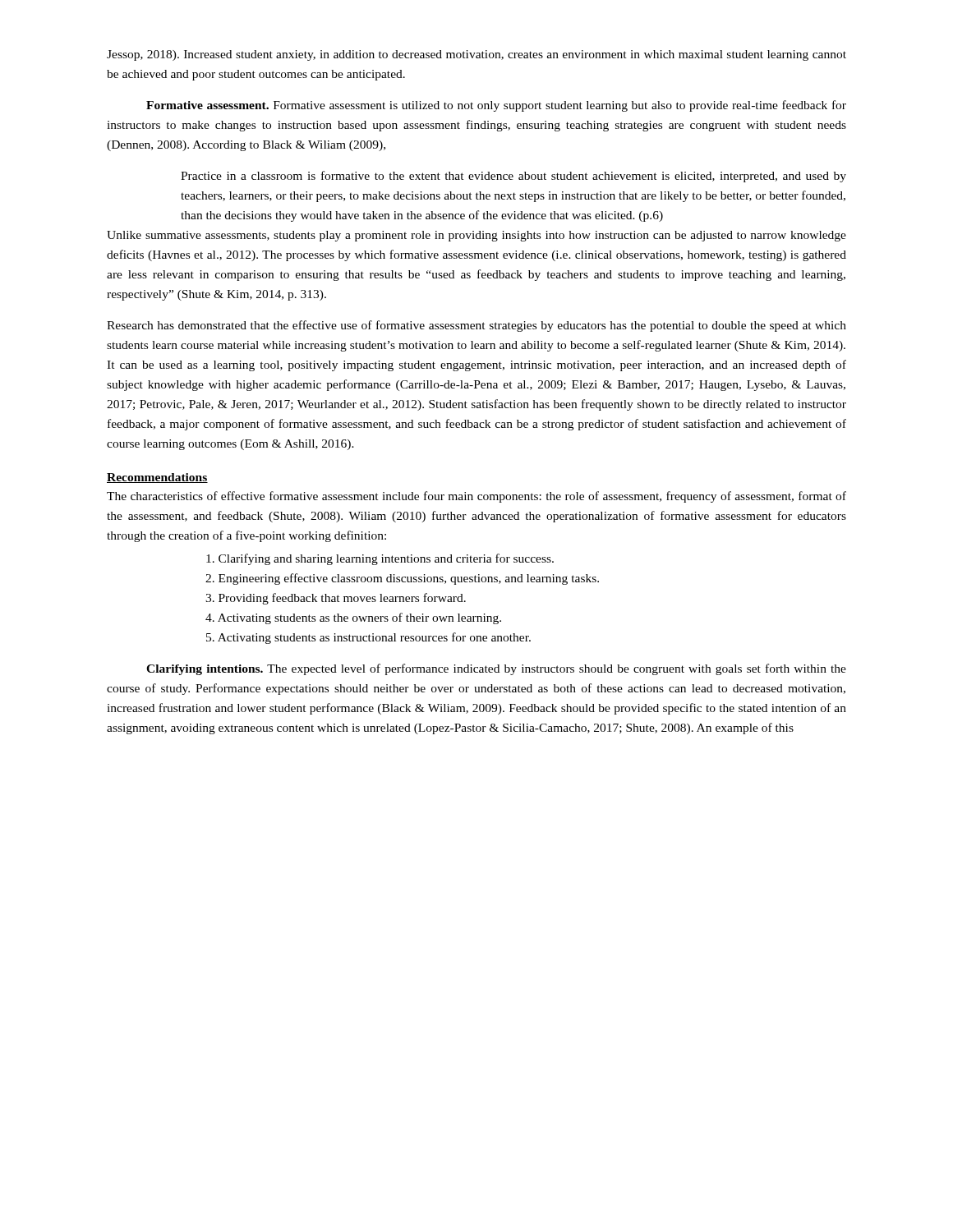Where is the passage that starts "Formative assessment. Formative assessment is utilized to not"?
Viewport: 953px width, 1232px height.
click(x=476, y=125)
